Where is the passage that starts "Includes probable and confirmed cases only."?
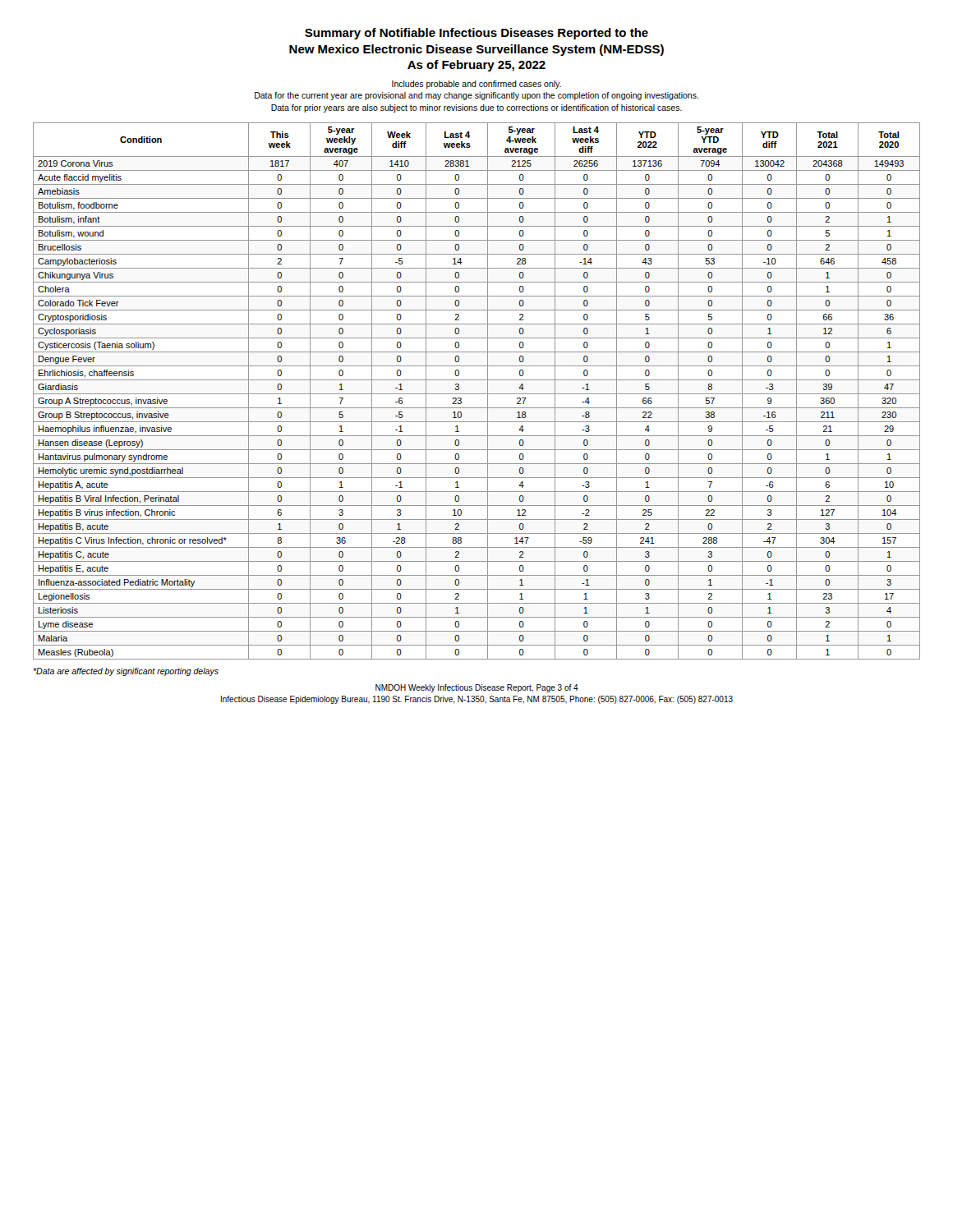 pos(476,95)
